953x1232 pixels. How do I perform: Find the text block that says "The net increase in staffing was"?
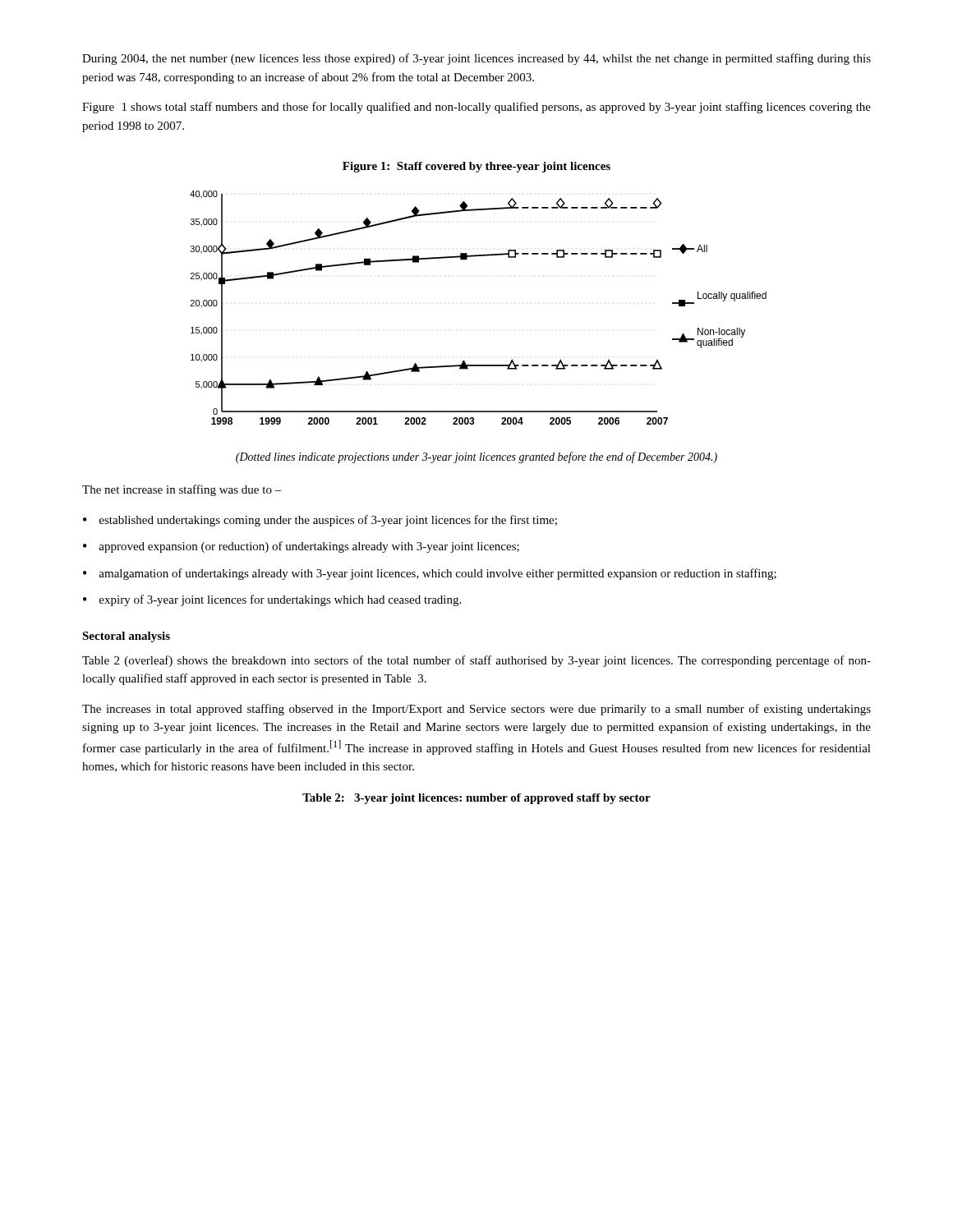click(x=182, y=490)
